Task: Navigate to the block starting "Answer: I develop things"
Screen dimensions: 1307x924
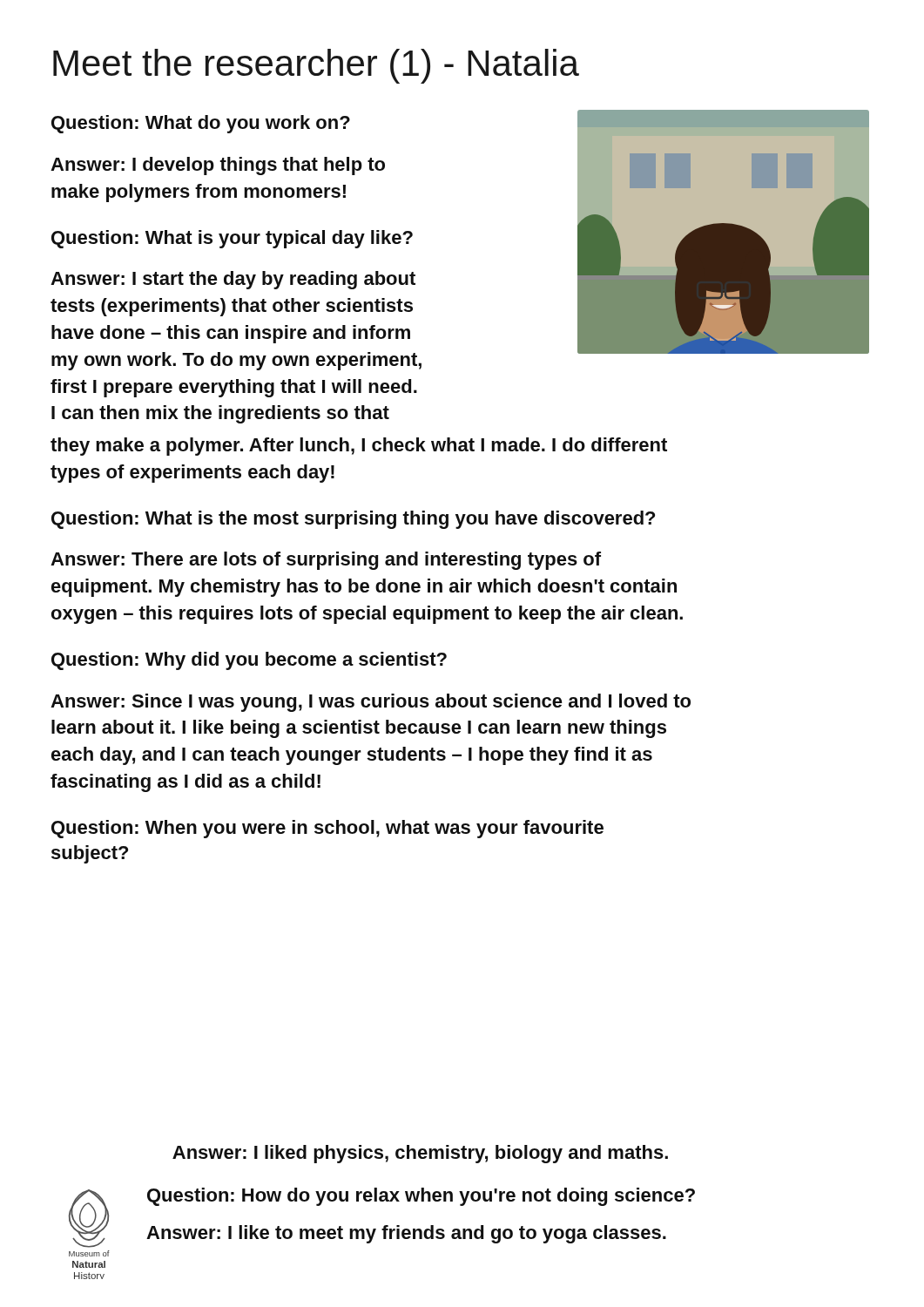Action: (x=218, y=178)
